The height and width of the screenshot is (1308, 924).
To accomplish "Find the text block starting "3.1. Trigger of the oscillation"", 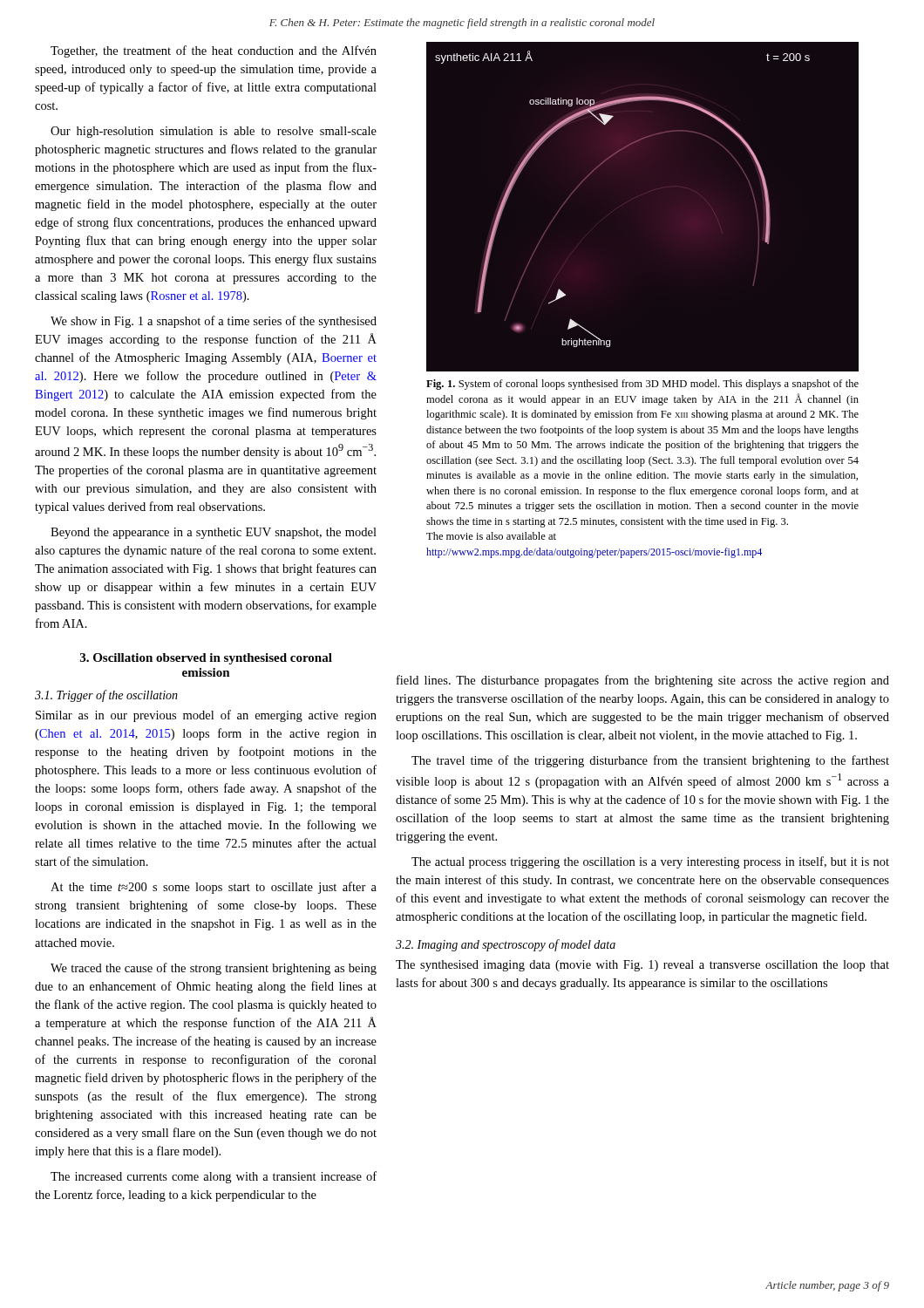I will pos(106,696).
